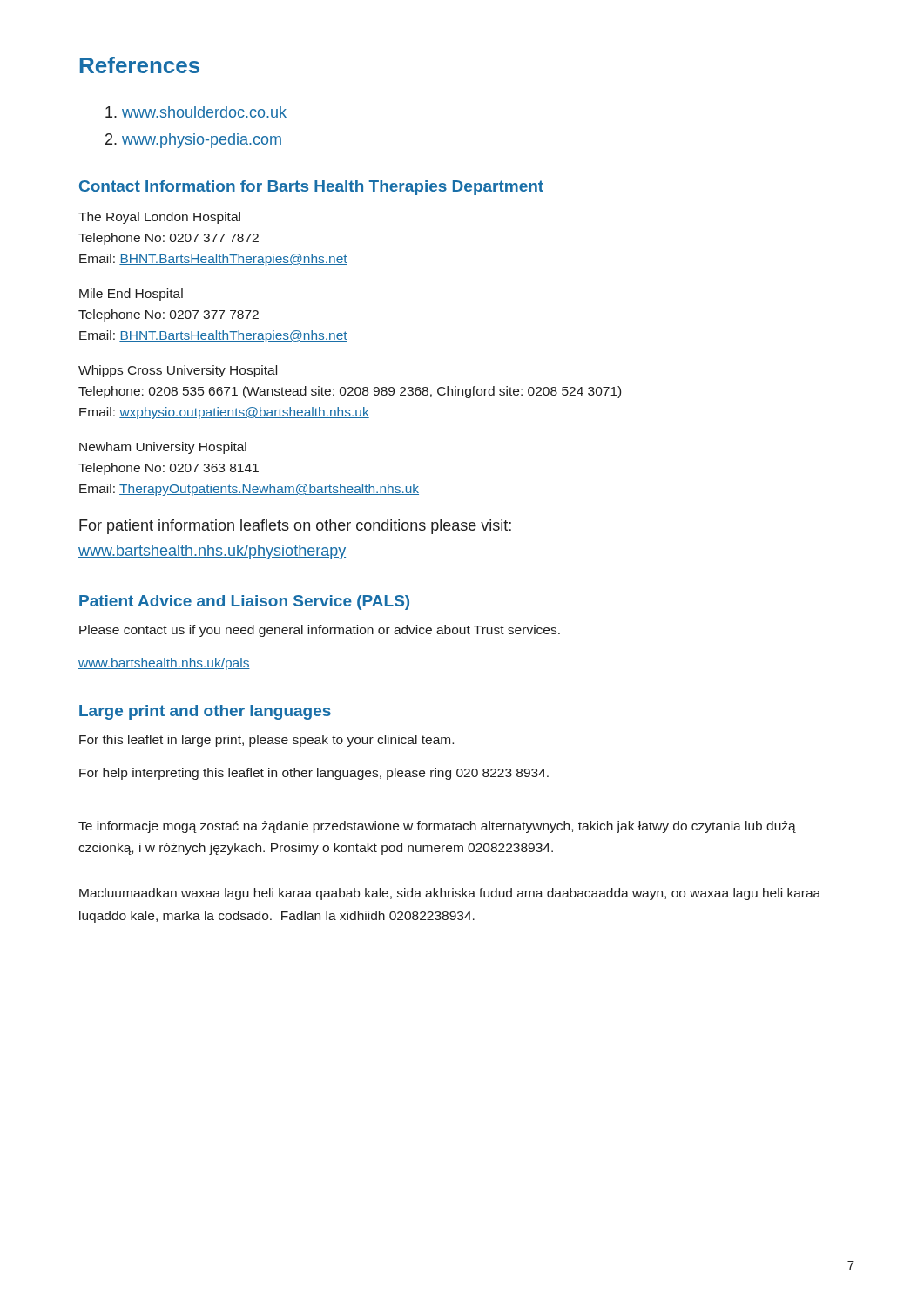The height and width of the screenshot is (1307, 924).
Task: Locate the block of text that opens with "Mile End Hospital Telephone No: 0207"
Action: [x=213, y=314]
